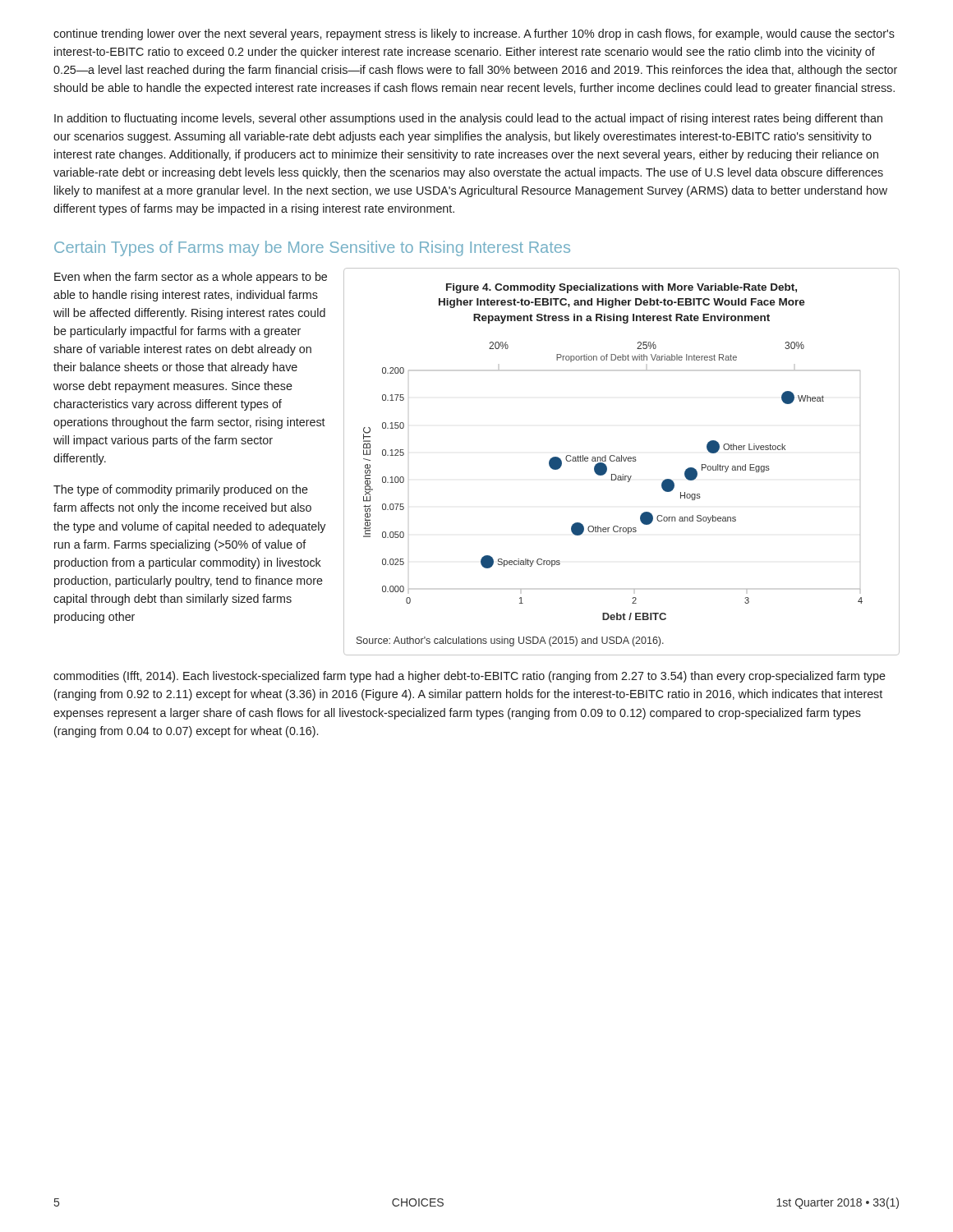953x1232 pixels.
Task: Click on the element starting "Even when the farm sector"
Action: tap(191, 367)
